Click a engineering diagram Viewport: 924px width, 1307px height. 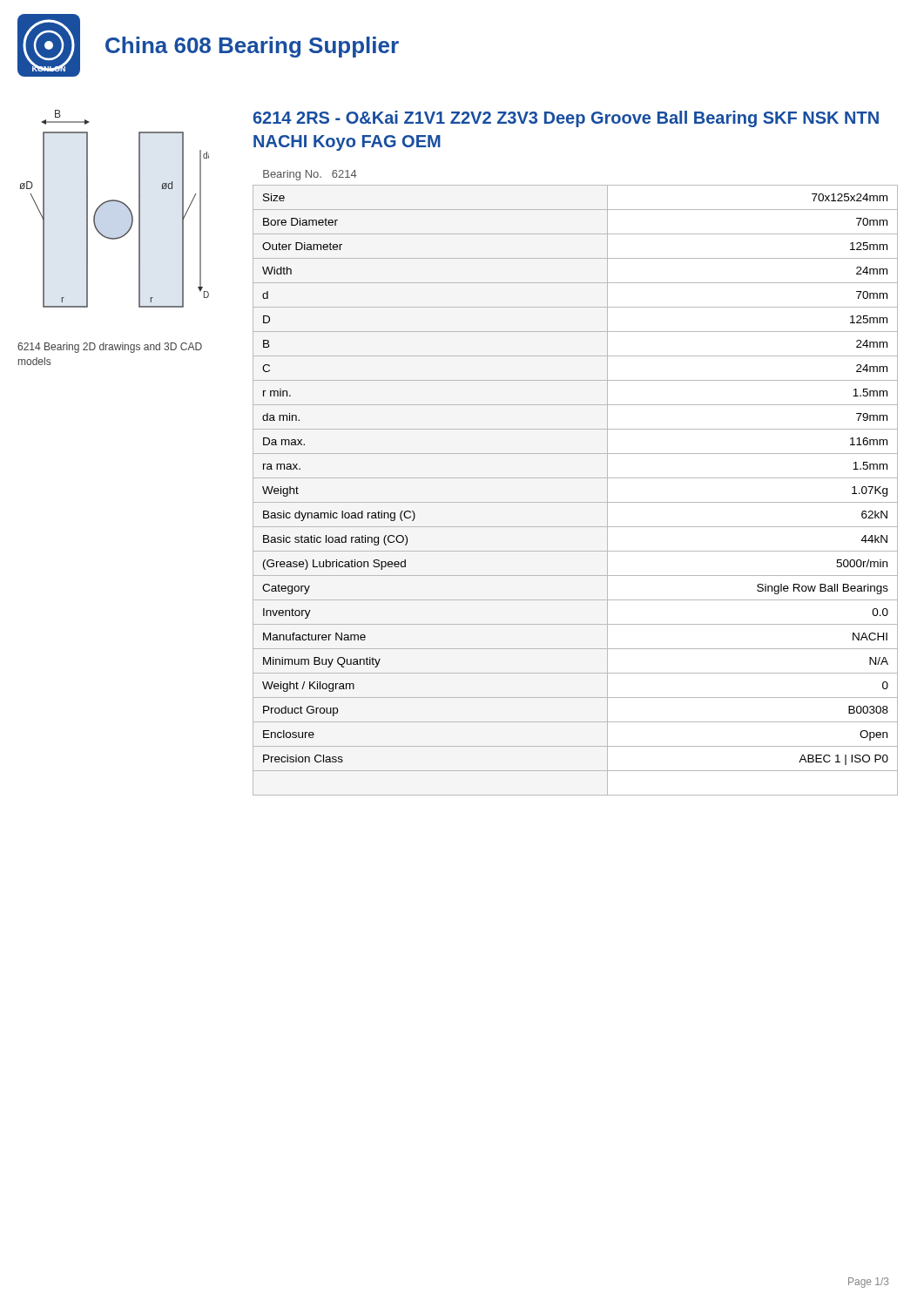coord(113,220)
